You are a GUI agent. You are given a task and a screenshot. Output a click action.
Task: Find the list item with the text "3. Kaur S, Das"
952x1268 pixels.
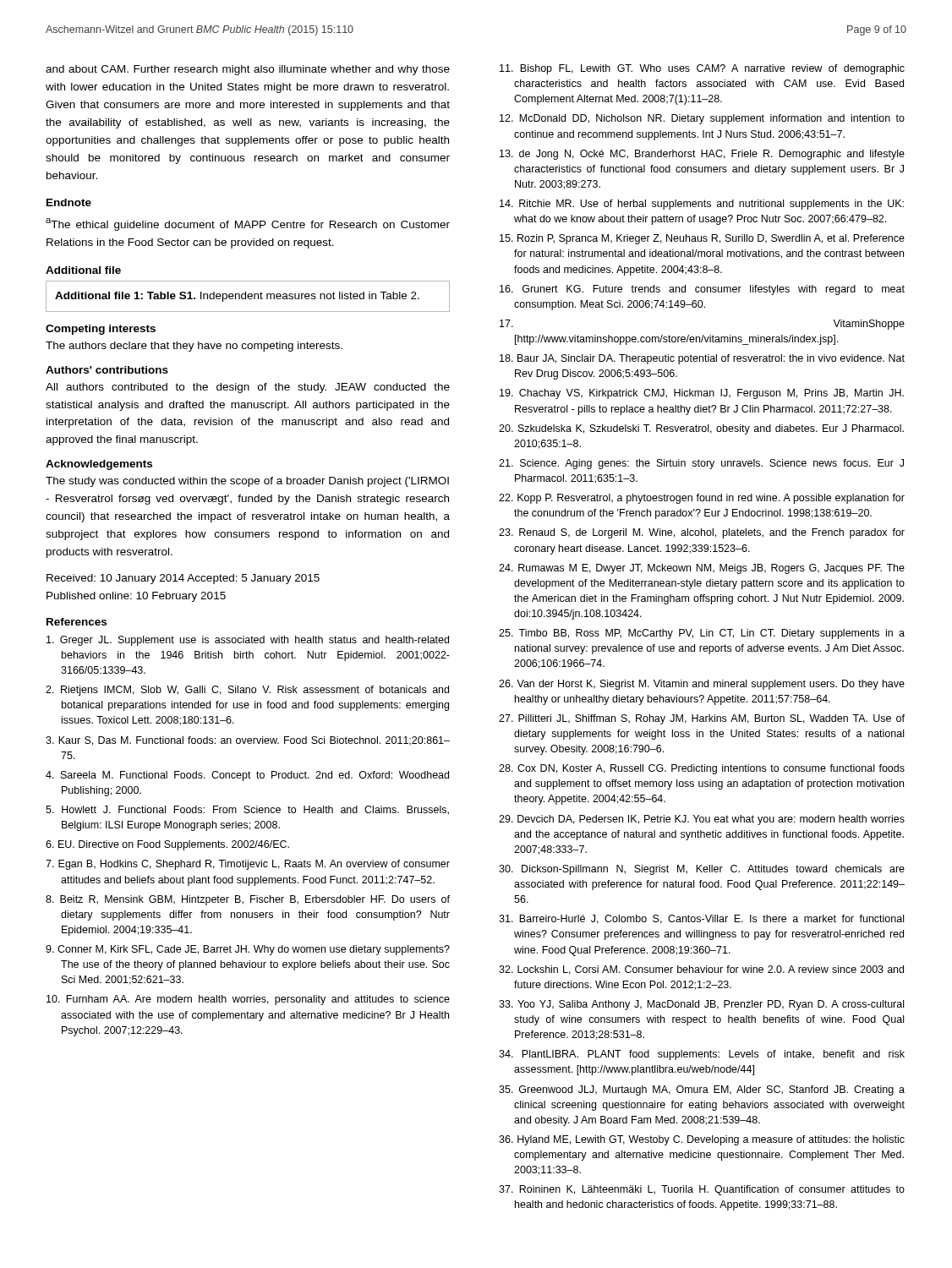coord(248,748)
